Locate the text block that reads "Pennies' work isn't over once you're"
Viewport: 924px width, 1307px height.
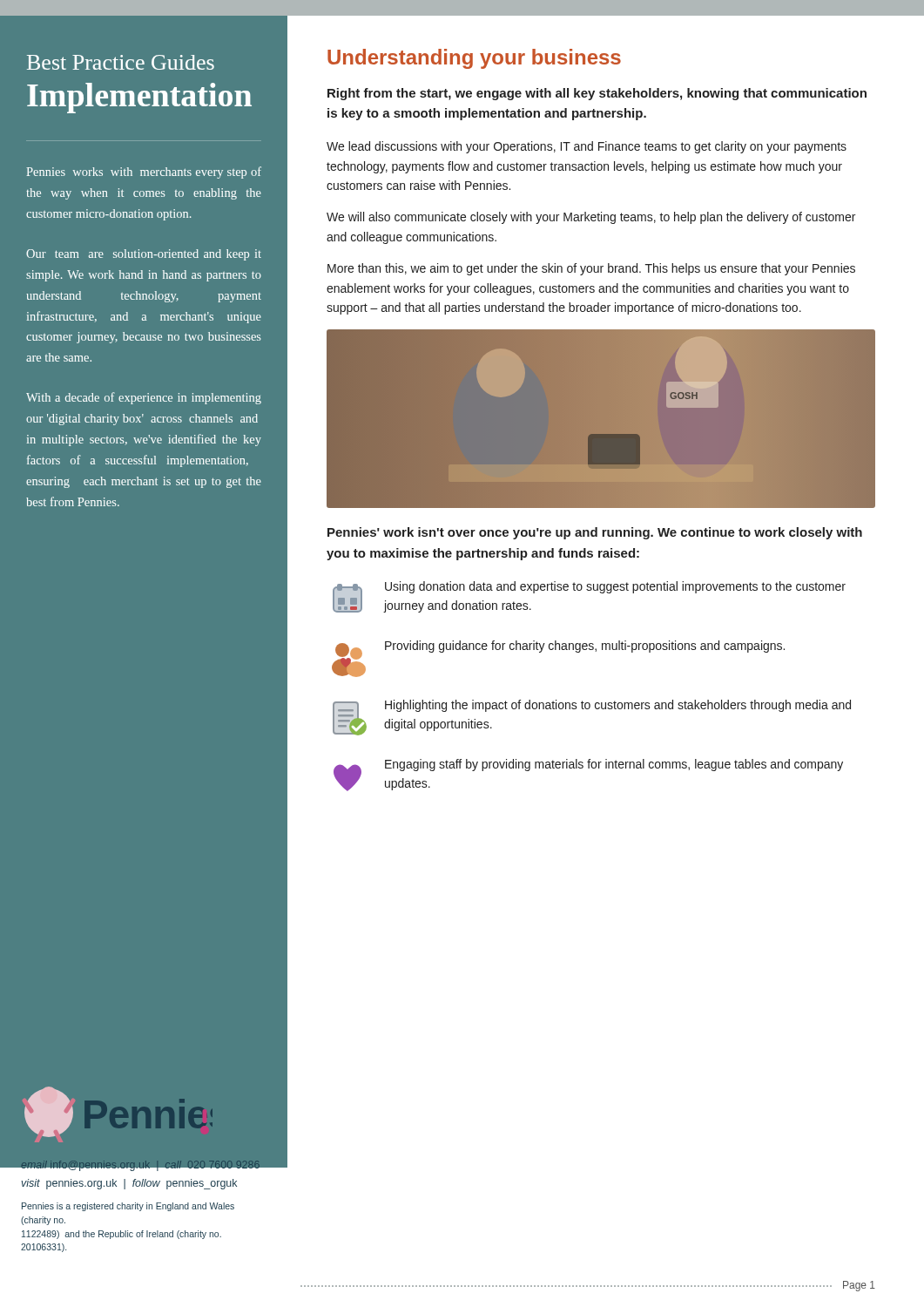pos(595,542)
